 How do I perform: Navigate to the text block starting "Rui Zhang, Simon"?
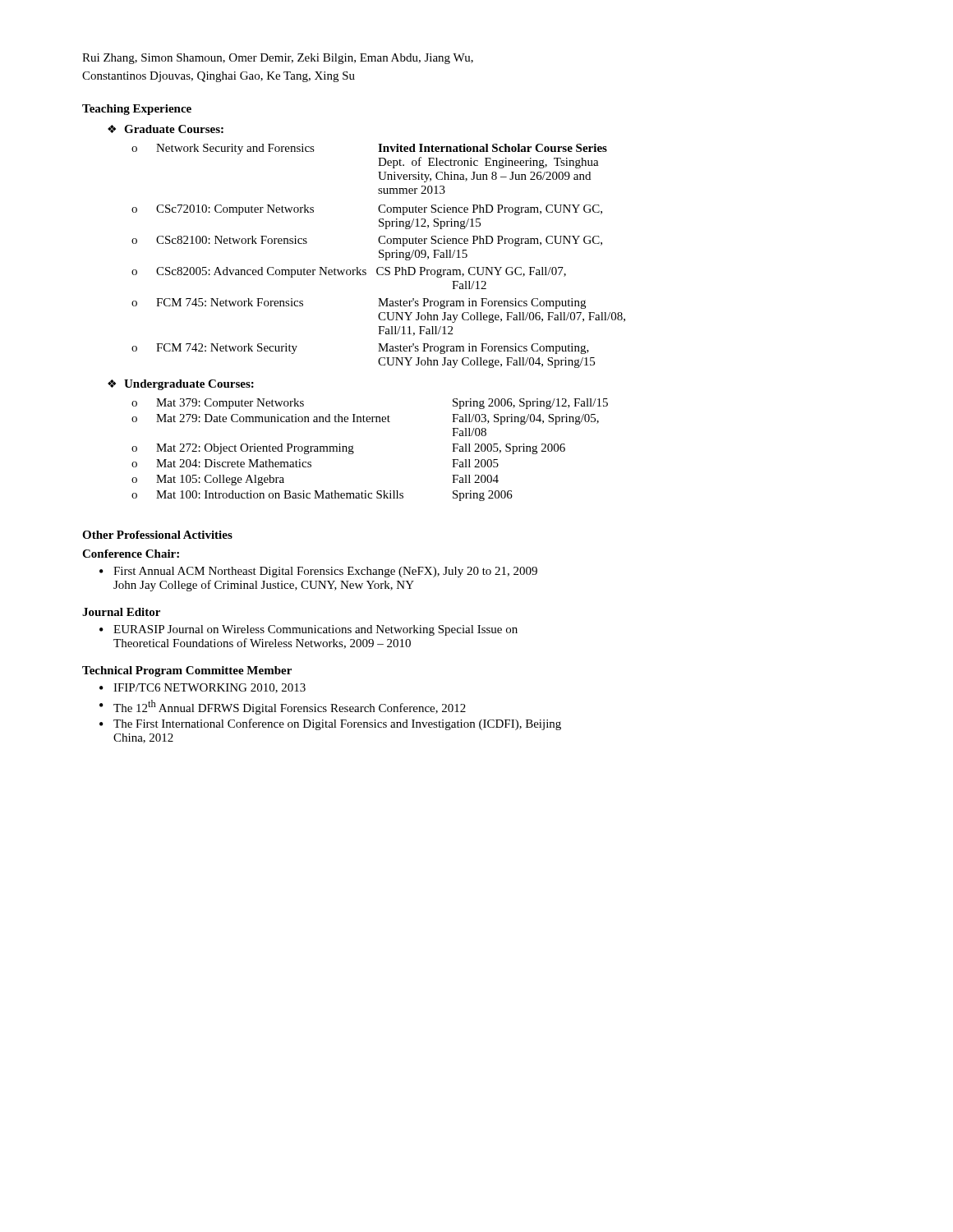pos(278,66)
